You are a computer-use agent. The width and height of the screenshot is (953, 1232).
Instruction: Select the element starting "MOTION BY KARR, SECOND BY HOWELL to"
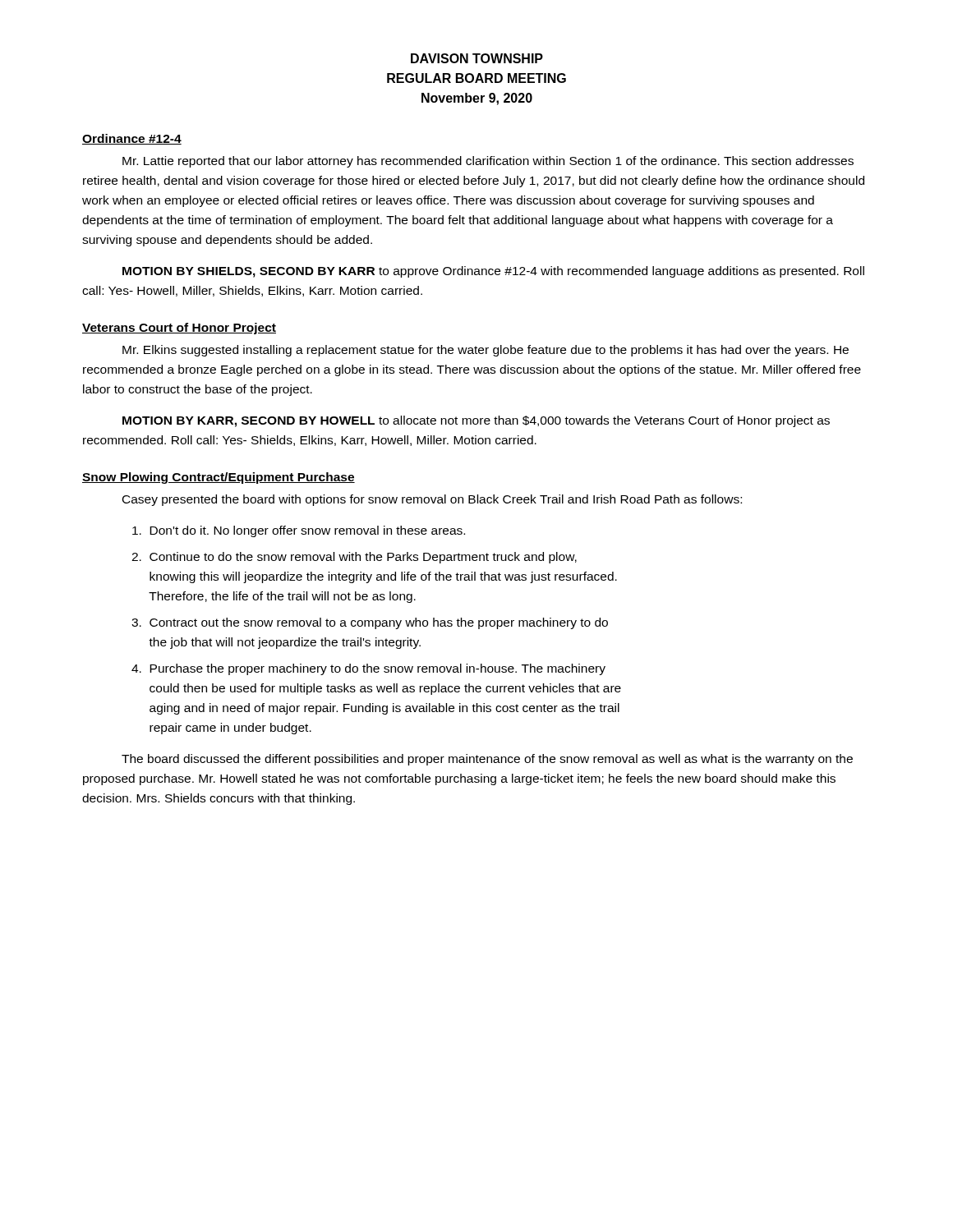click(x=476, y=431)
